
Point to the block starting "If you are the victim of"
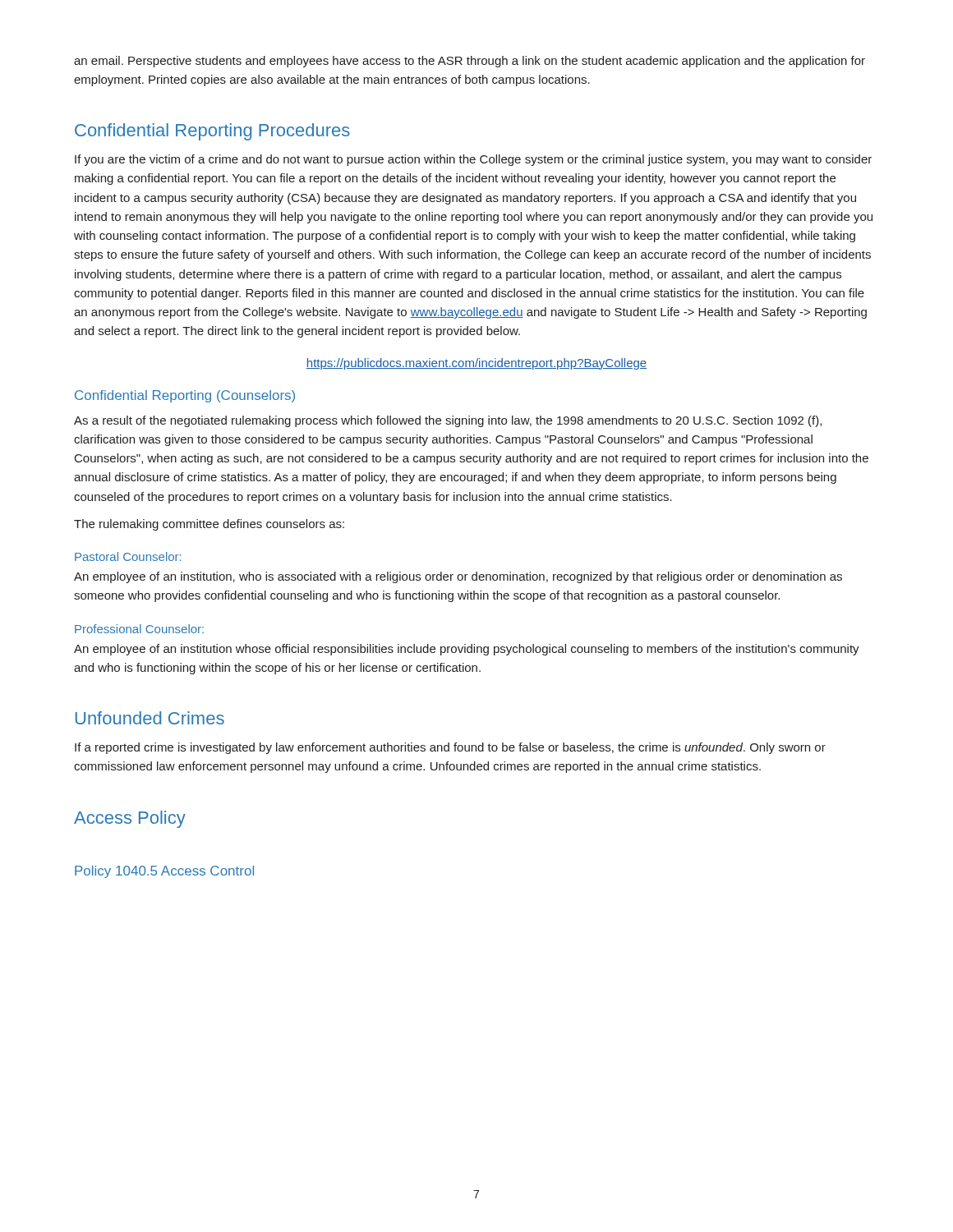476,245
